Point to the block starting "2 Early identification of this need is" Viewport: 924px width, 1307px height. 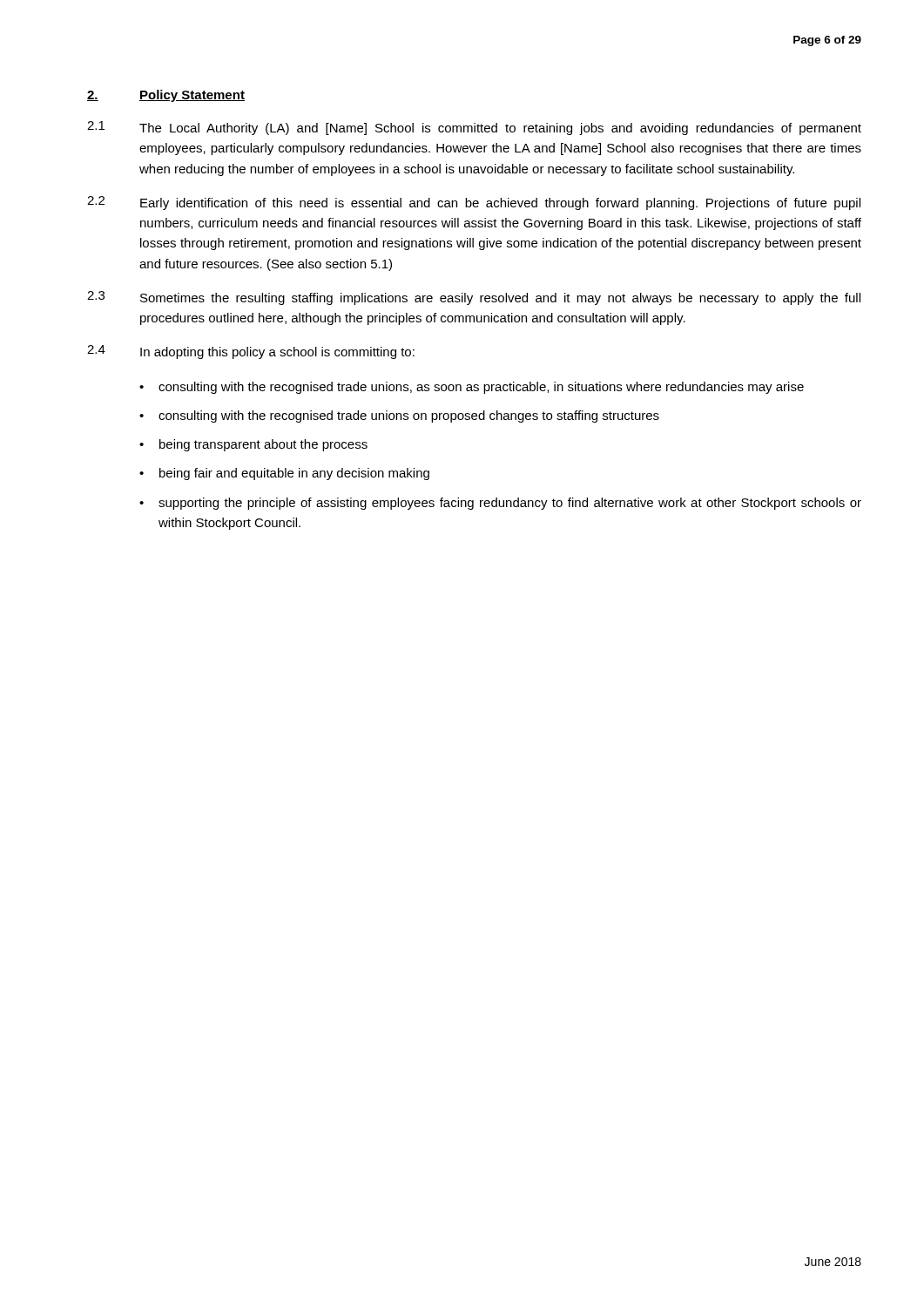click(474, 233)
